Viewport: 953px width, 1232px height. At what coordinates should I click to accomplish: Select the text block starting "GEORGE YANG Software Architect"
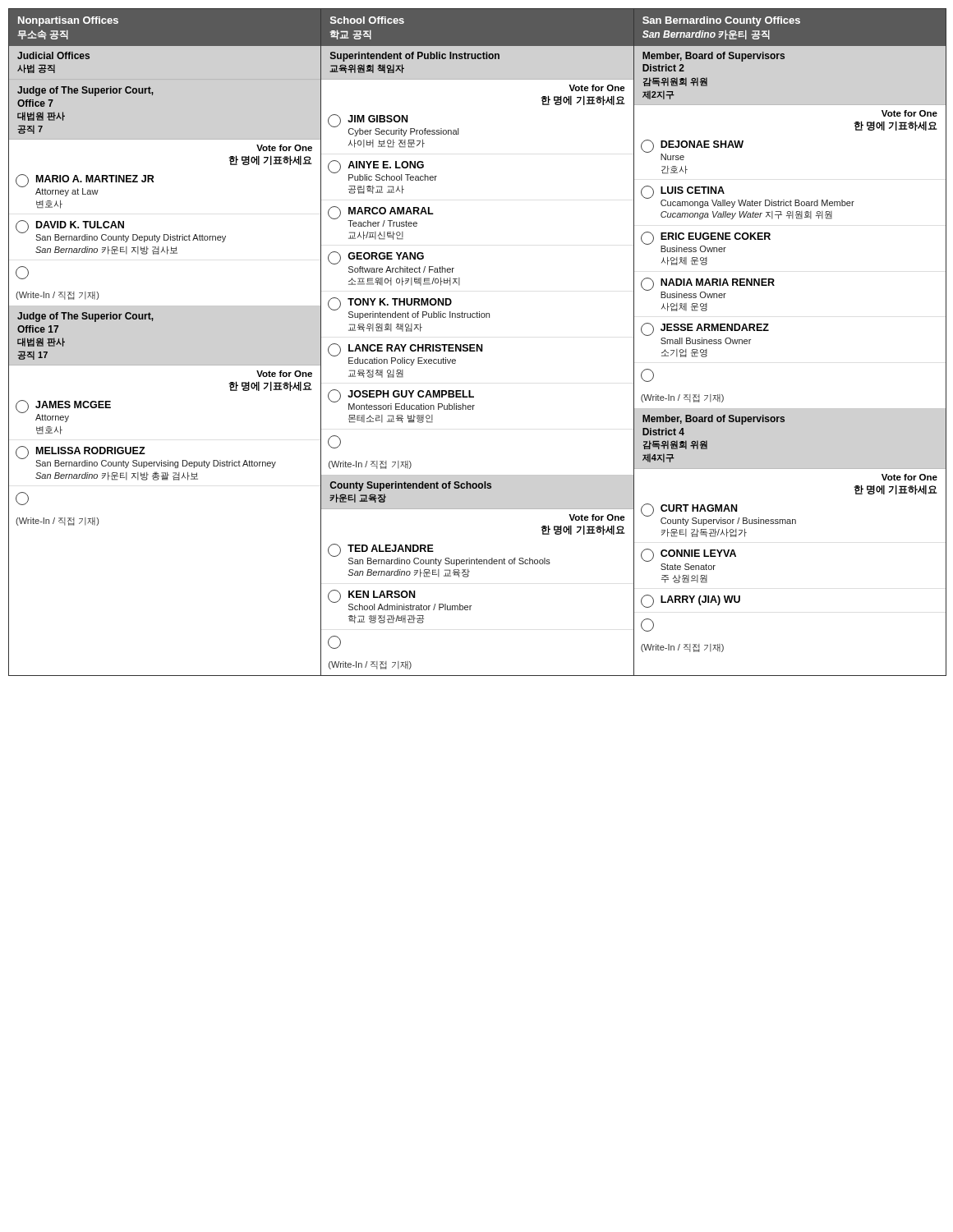[x=376, y=258]
